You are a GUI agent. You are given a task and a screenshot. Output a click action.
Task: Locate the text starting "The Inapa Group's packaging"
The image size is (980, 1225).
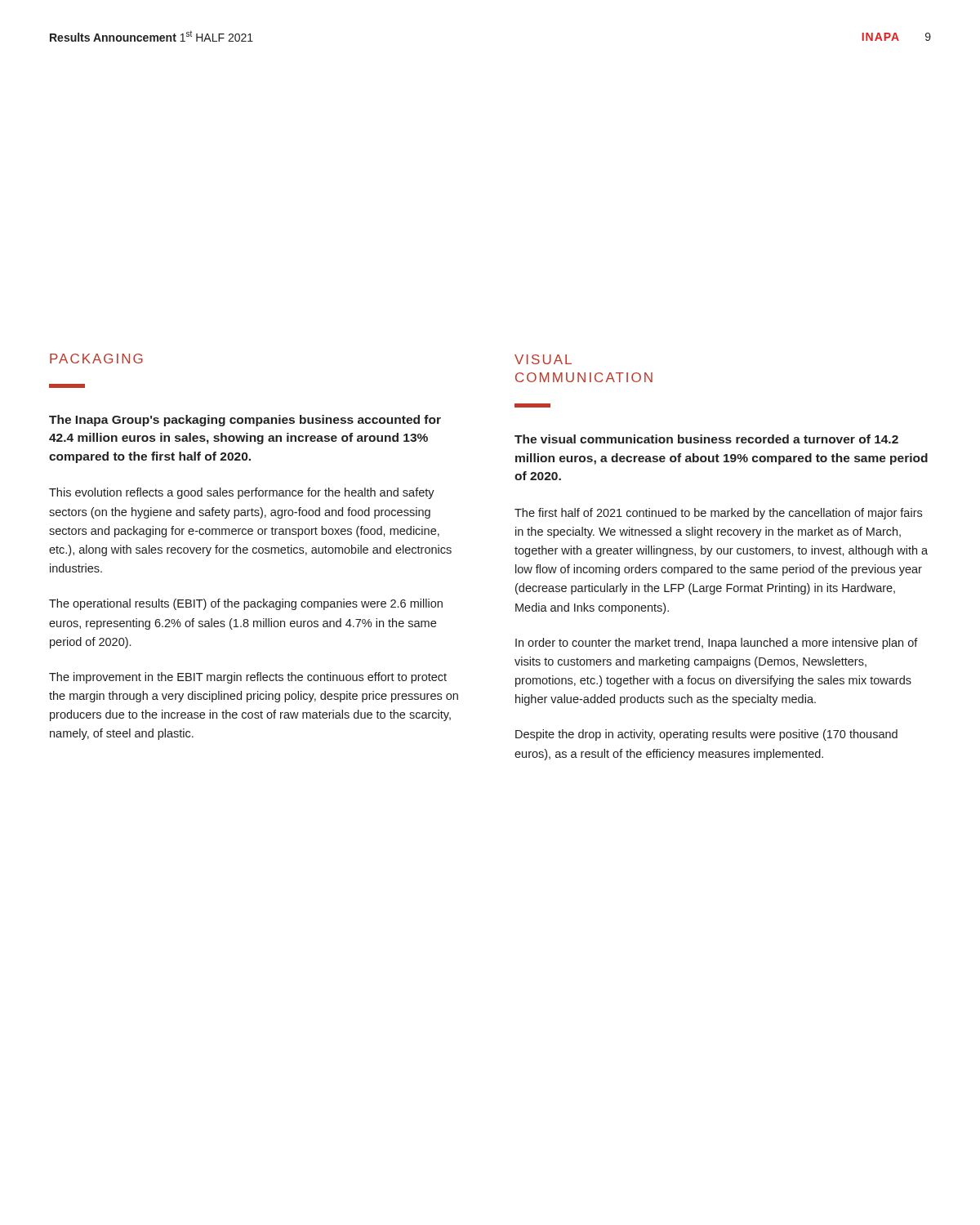(245, 438)
